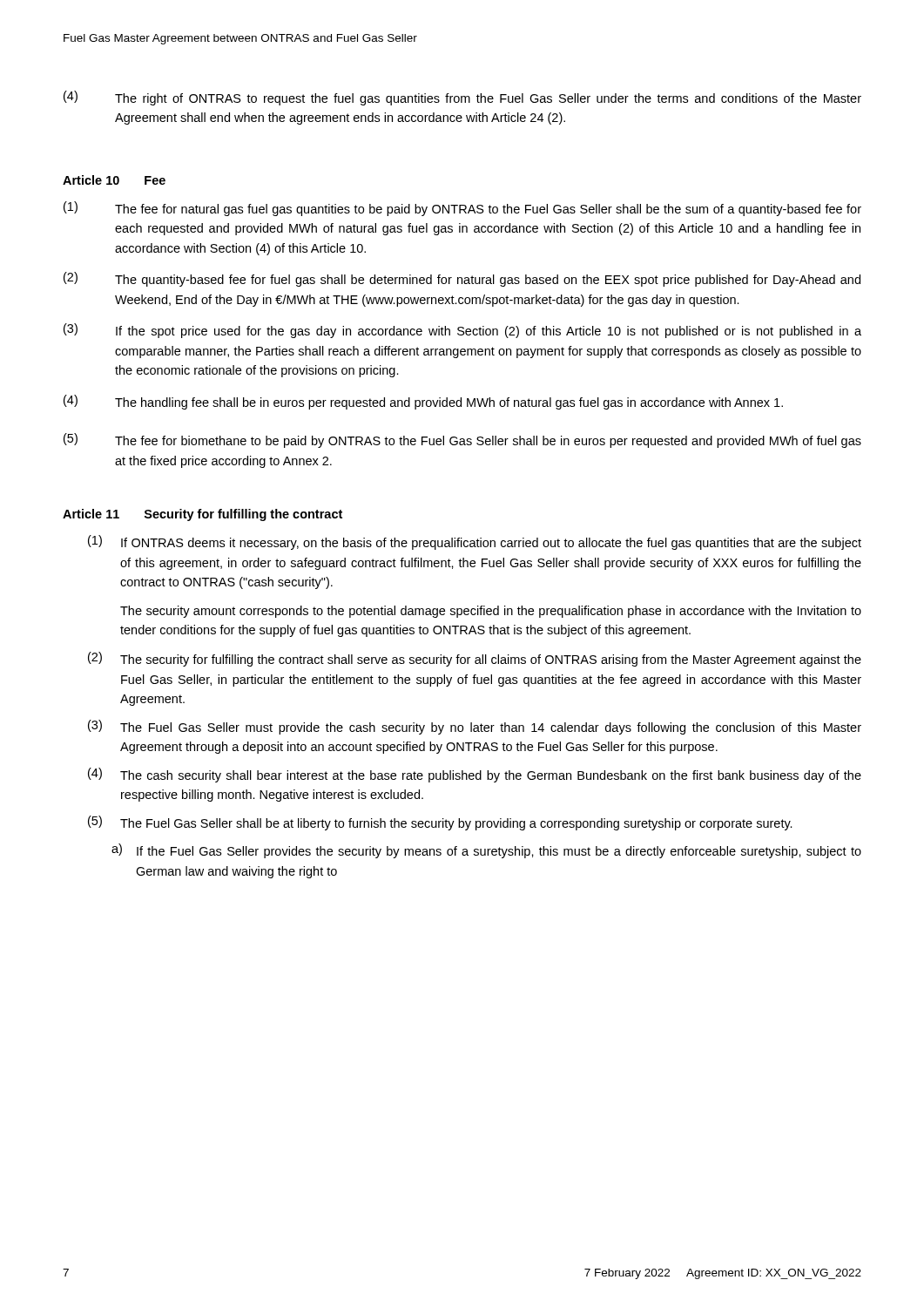Point to the region starting "Article 11Security for fulfilling the contract"
The width and height of the screenshot is (924, 1307).
pos(203,514)
